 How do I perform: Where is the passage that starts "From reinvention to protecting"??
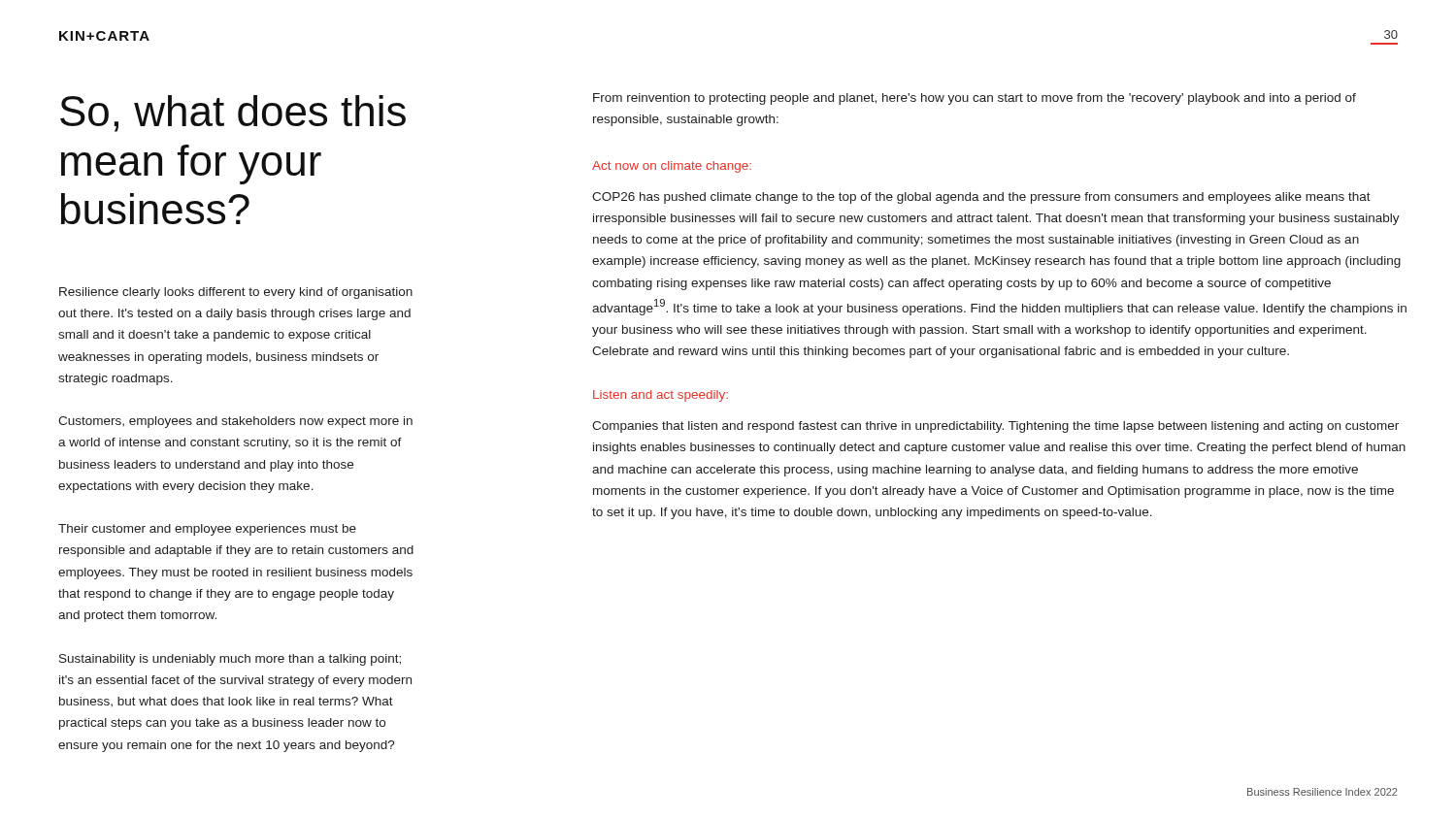[974, 108]
